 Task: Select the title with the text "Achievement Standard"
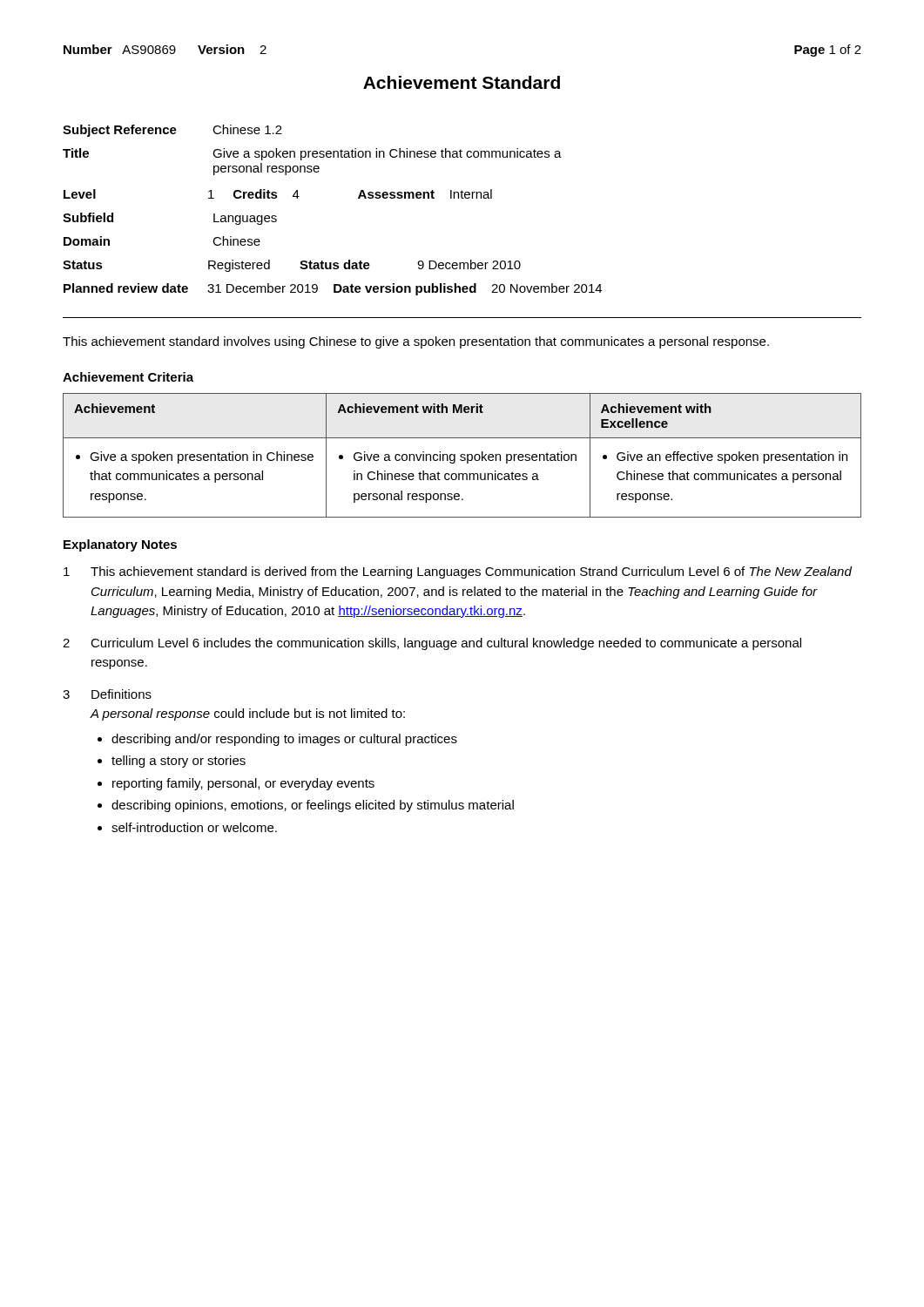pyautogui.click(x=462, y=82)
